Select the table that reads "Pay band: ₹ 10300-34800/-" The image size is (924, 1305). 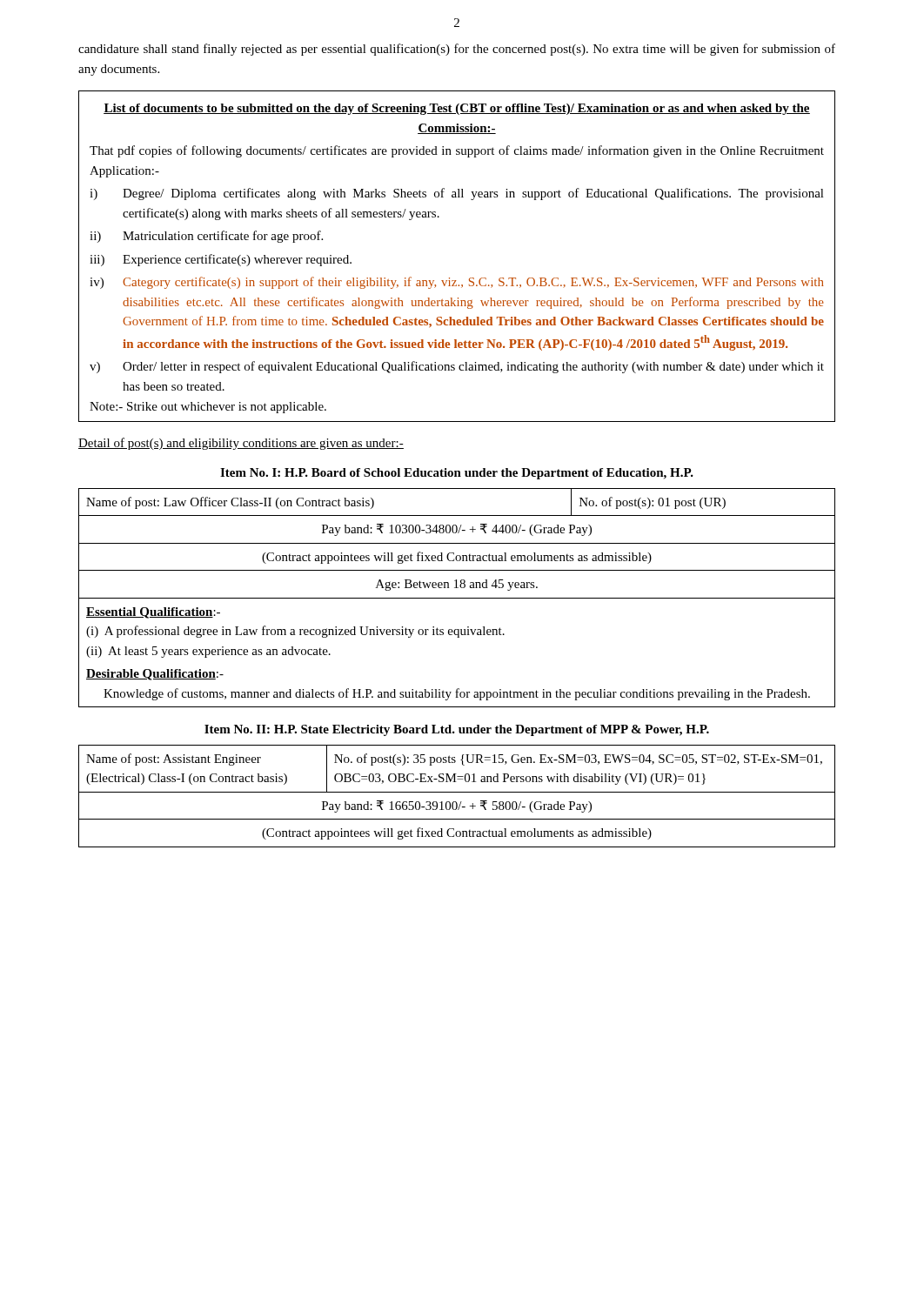(x=457, y=597)
